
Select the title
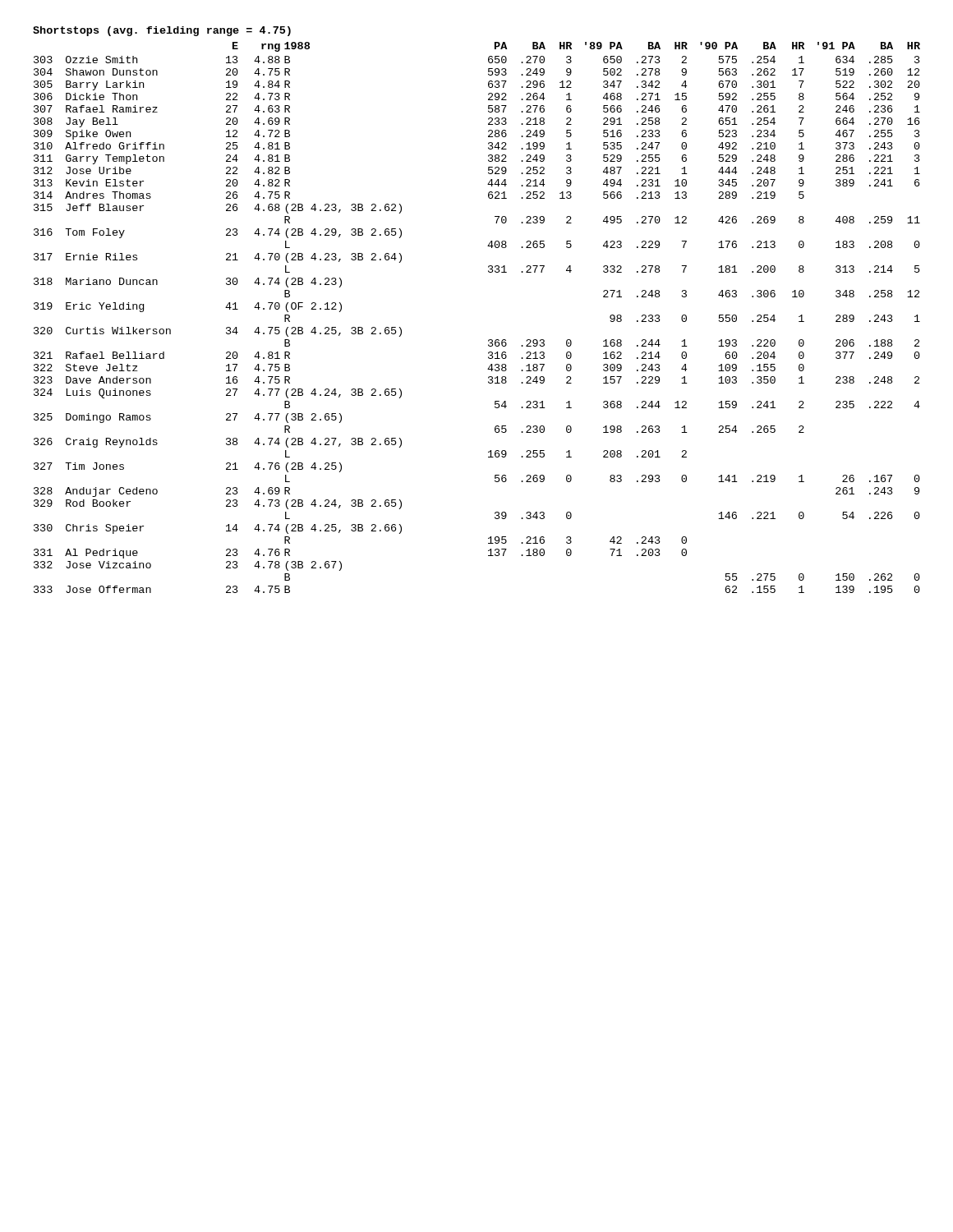click(163, 31)
